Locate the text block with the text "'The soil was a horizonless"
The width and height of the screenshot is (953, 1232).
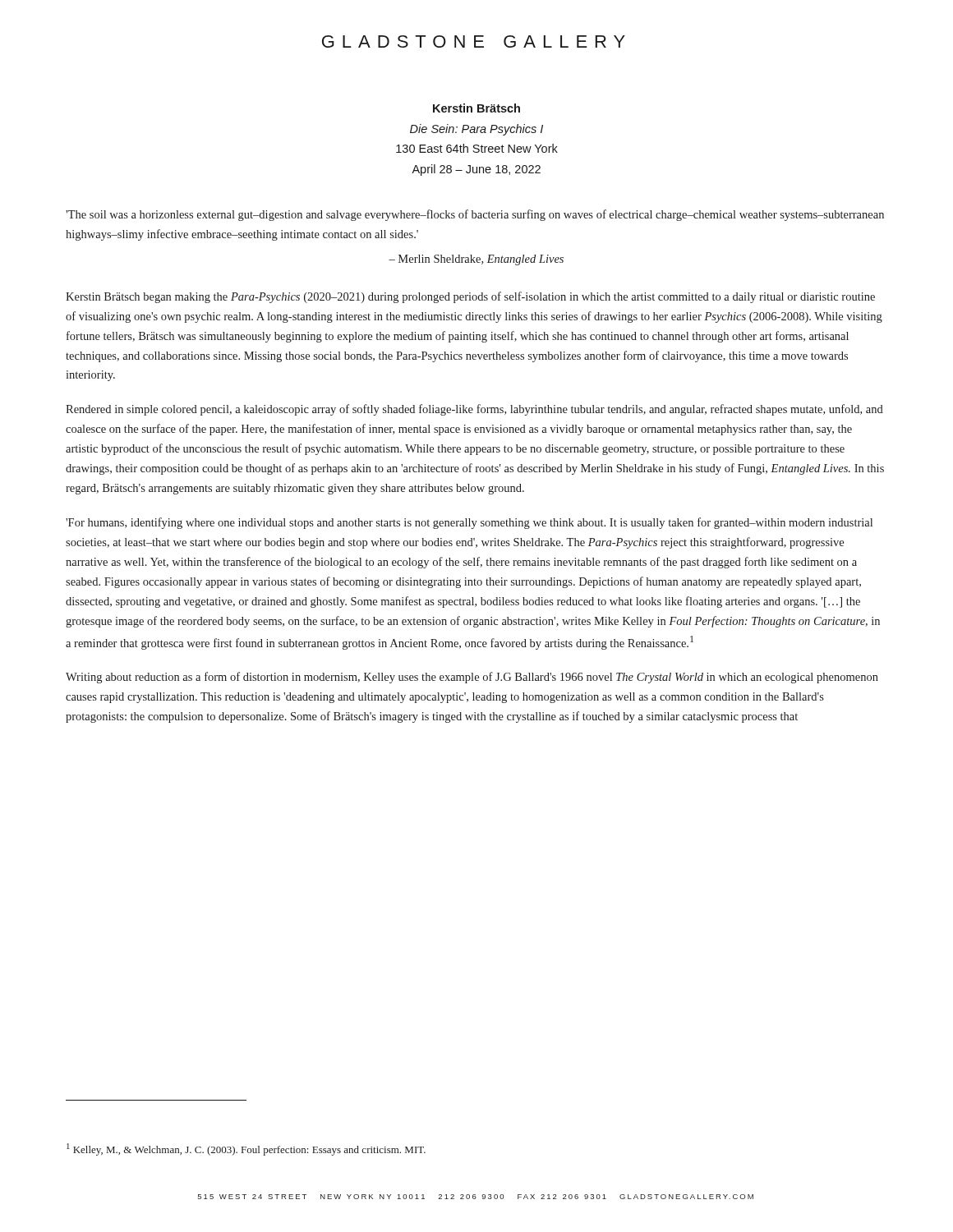point(475,215)
